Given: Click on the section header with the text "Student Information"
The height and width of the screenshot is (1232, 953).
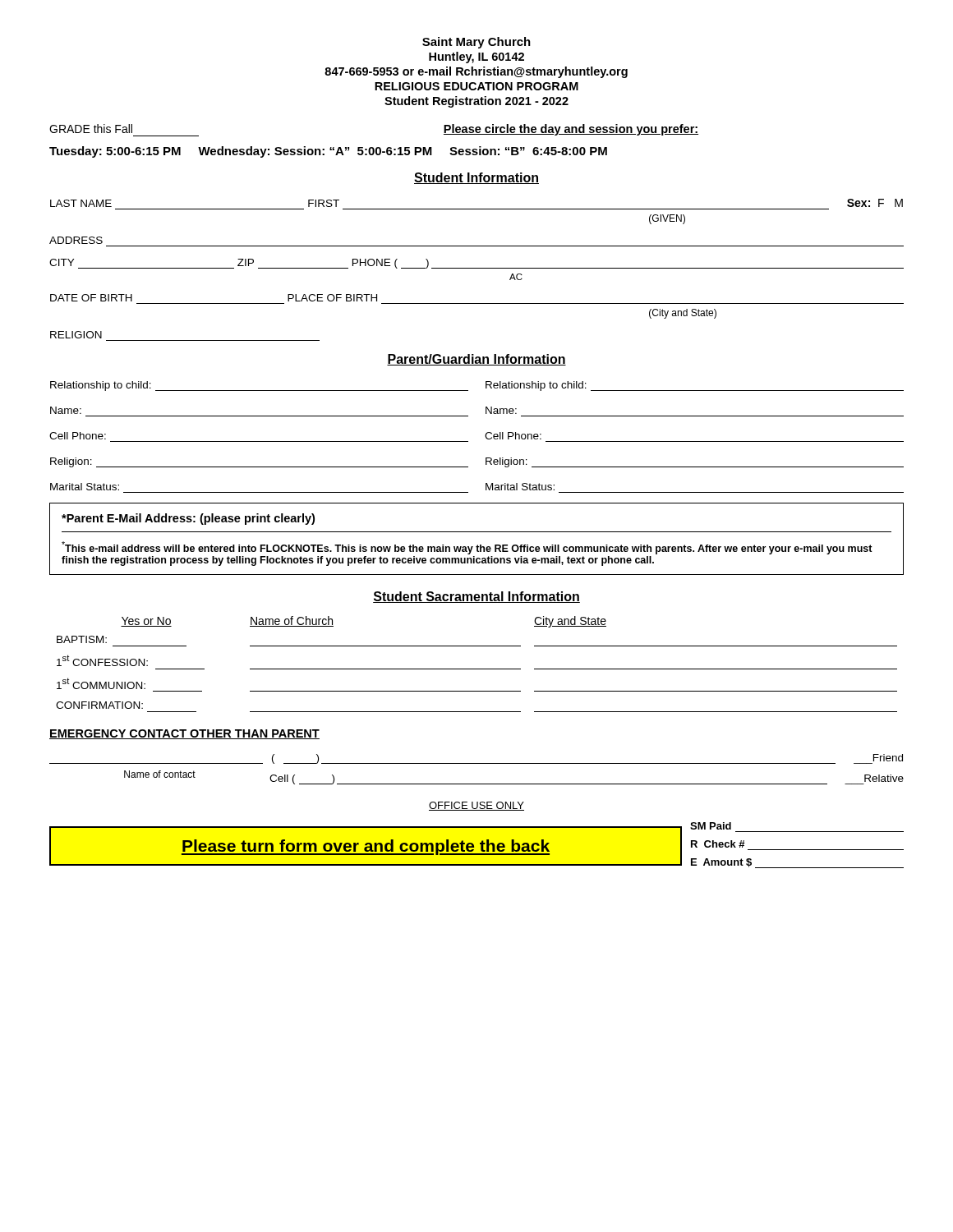Looking at the screenshot, I should (476, 178).
